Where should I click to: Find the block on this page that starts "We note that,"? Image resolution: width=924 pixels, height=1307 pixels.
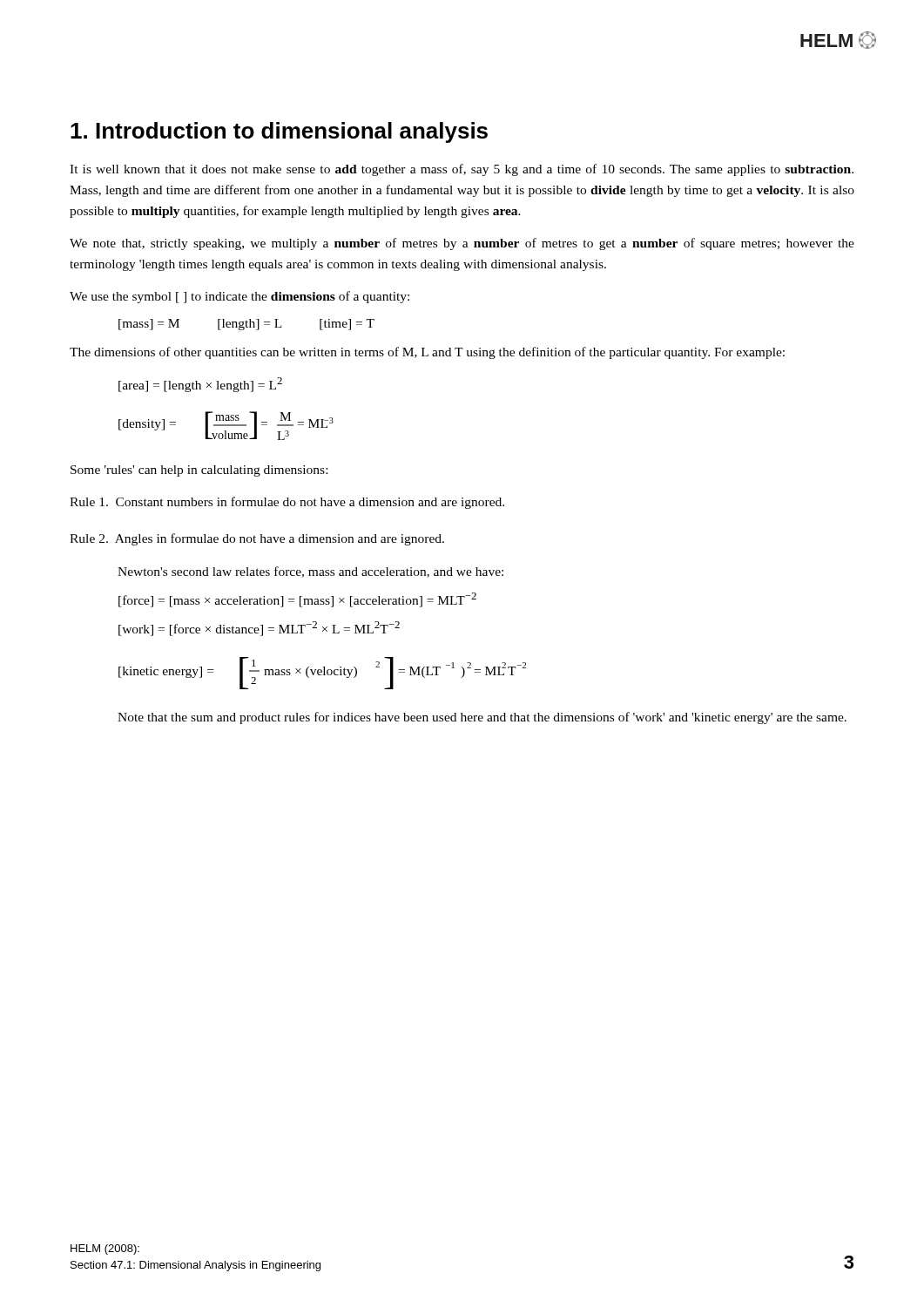click(462, 254)
